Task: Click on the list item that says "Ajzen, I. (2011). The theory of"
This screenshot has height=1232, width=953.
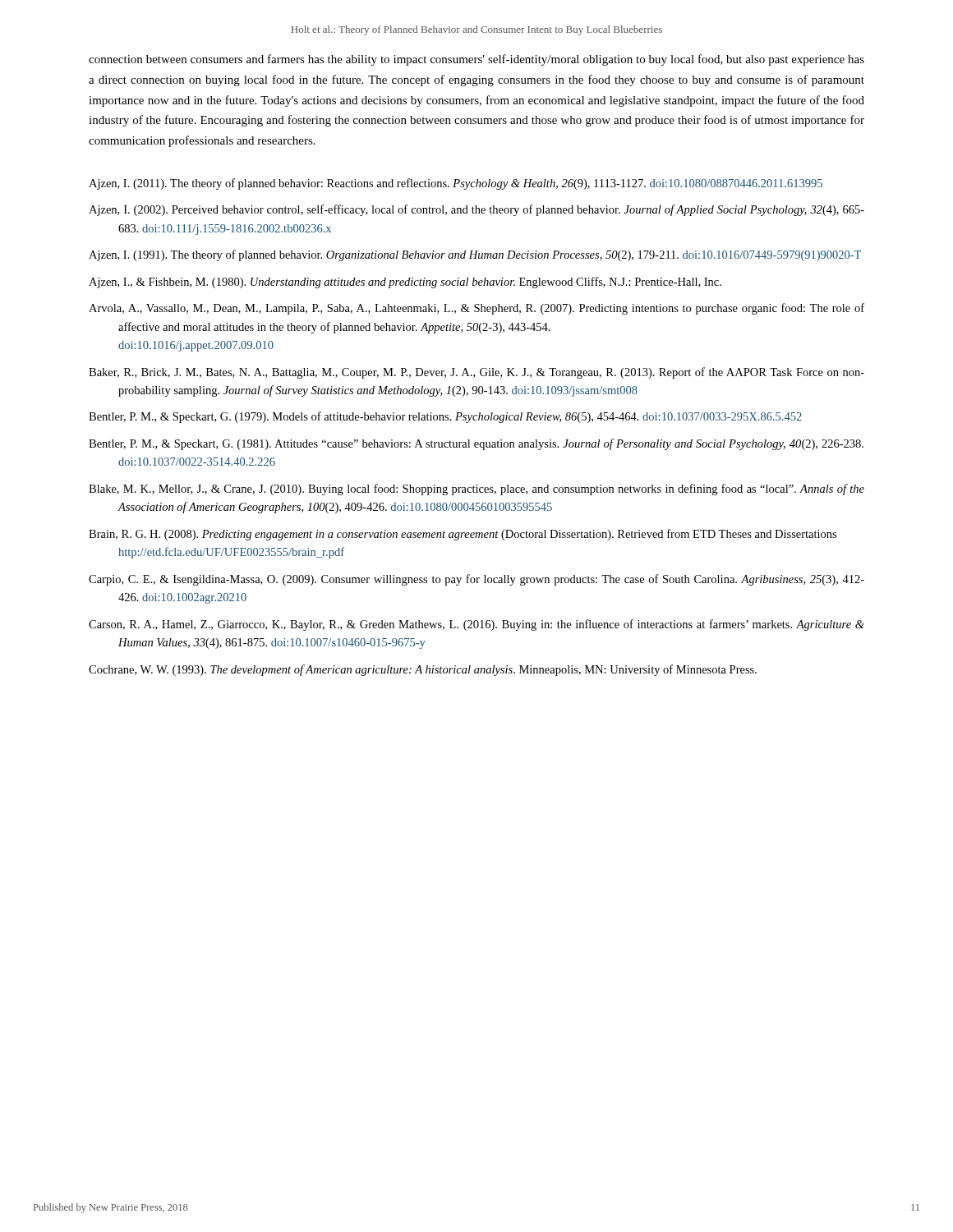Action: pyautogui.click(x=456, y=183)
